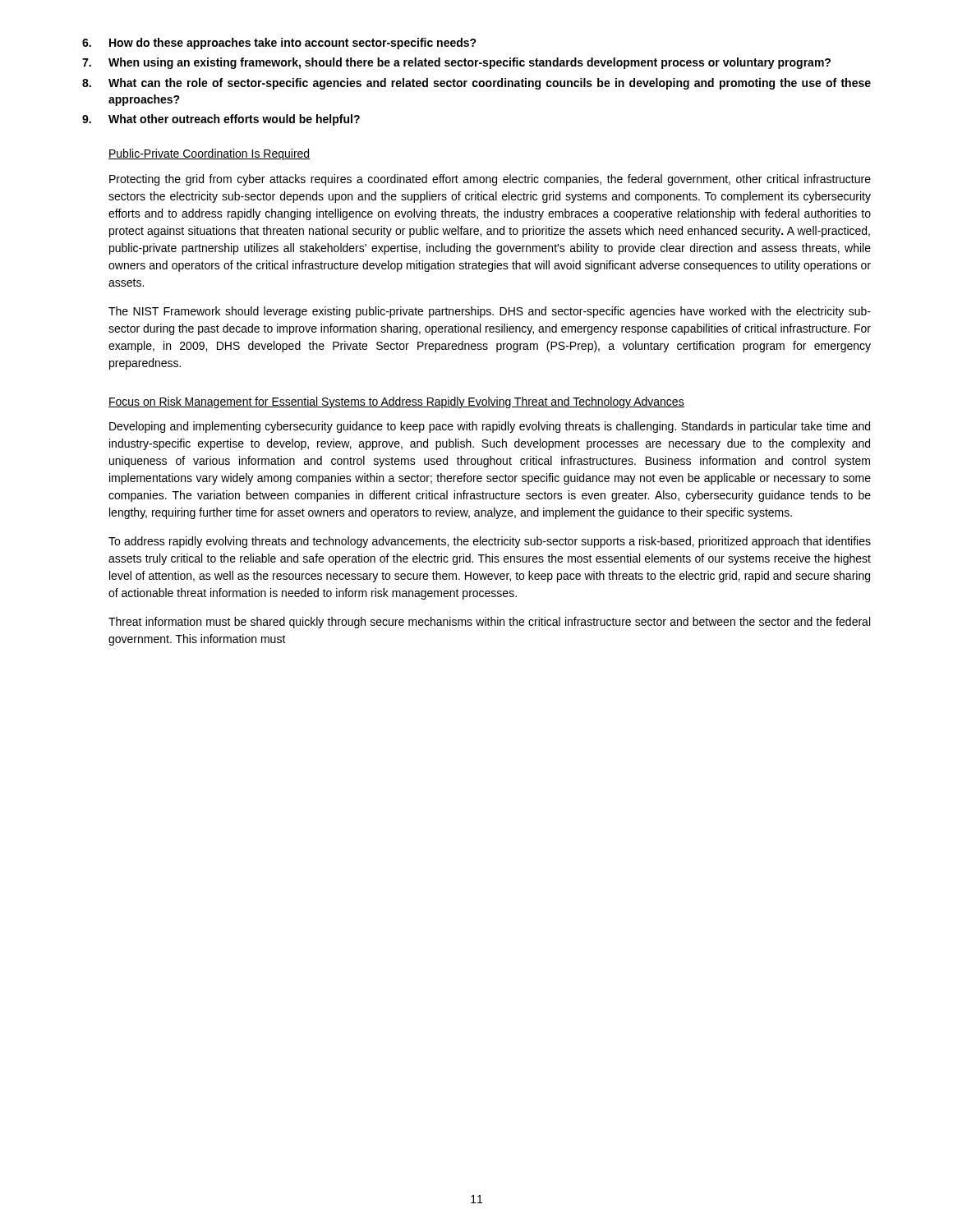Click on the element starting "Protecting the grid from cyber attacks requires a"

pos(490,231)
